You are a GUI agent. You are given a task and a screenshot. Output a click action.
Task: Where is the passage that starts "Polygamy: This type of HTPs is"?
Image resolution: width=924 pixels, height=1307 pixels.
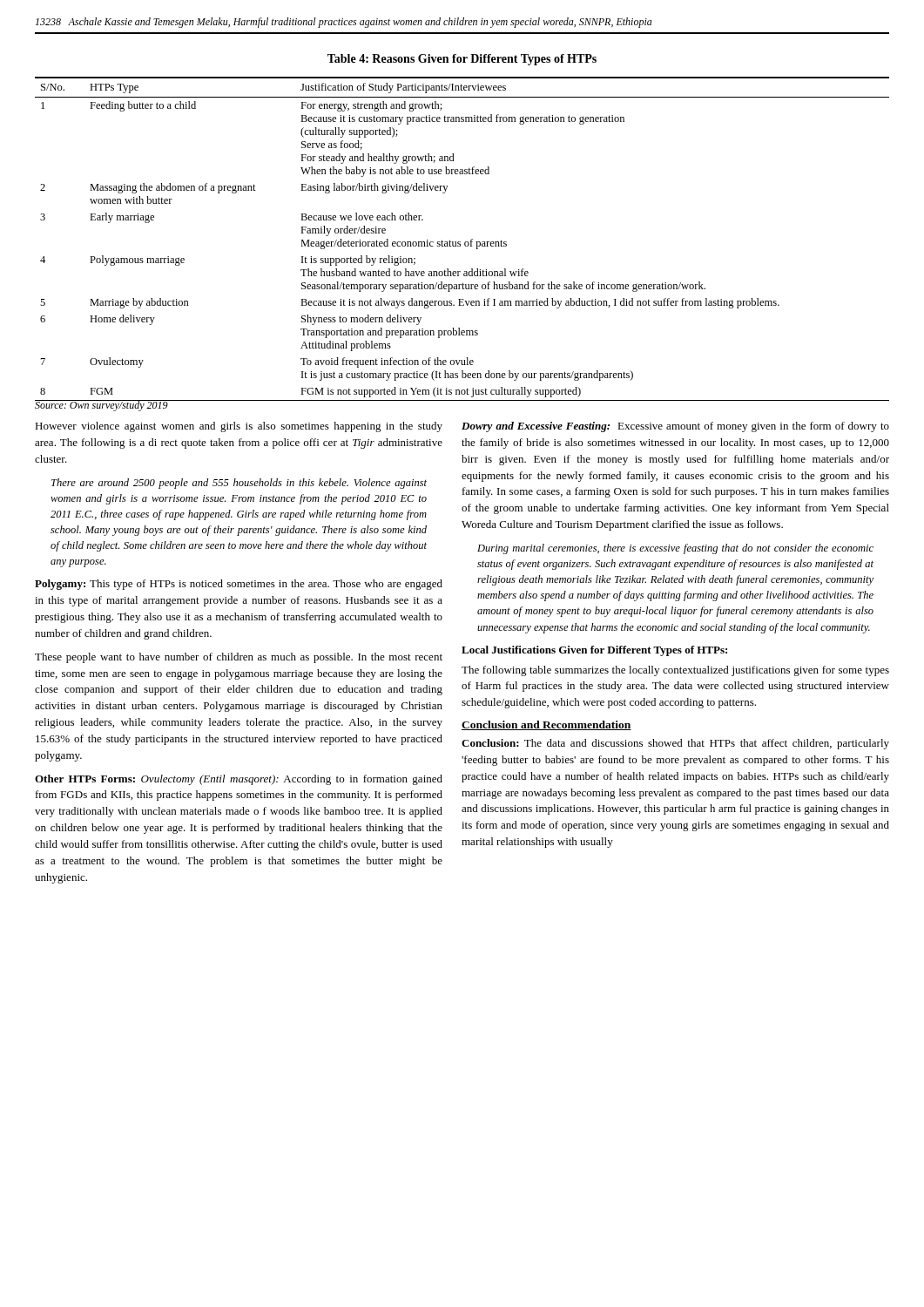click(x=239, y=608)
